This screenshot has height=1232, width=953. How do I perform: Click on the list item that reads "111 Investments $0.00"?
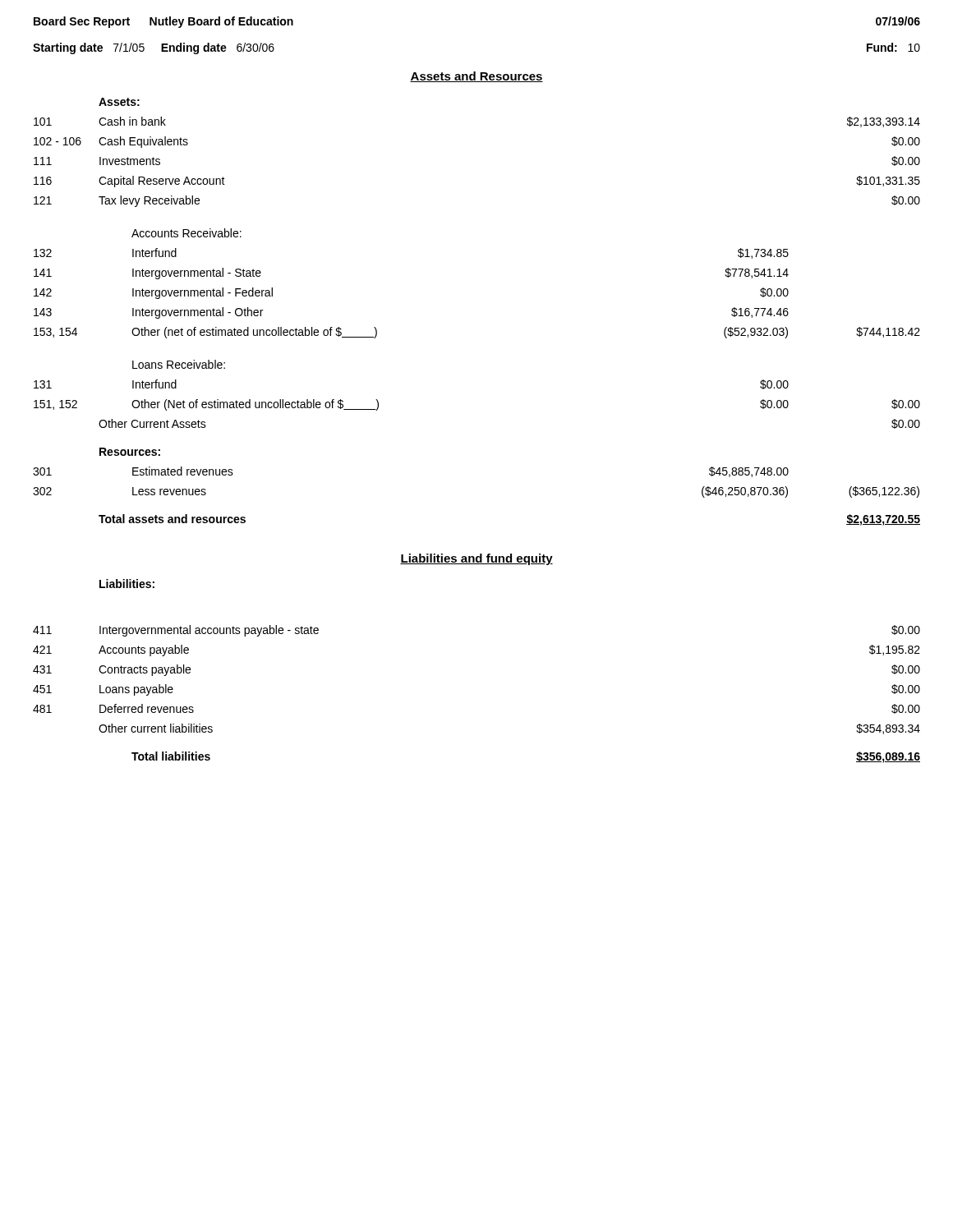(42, 161)
